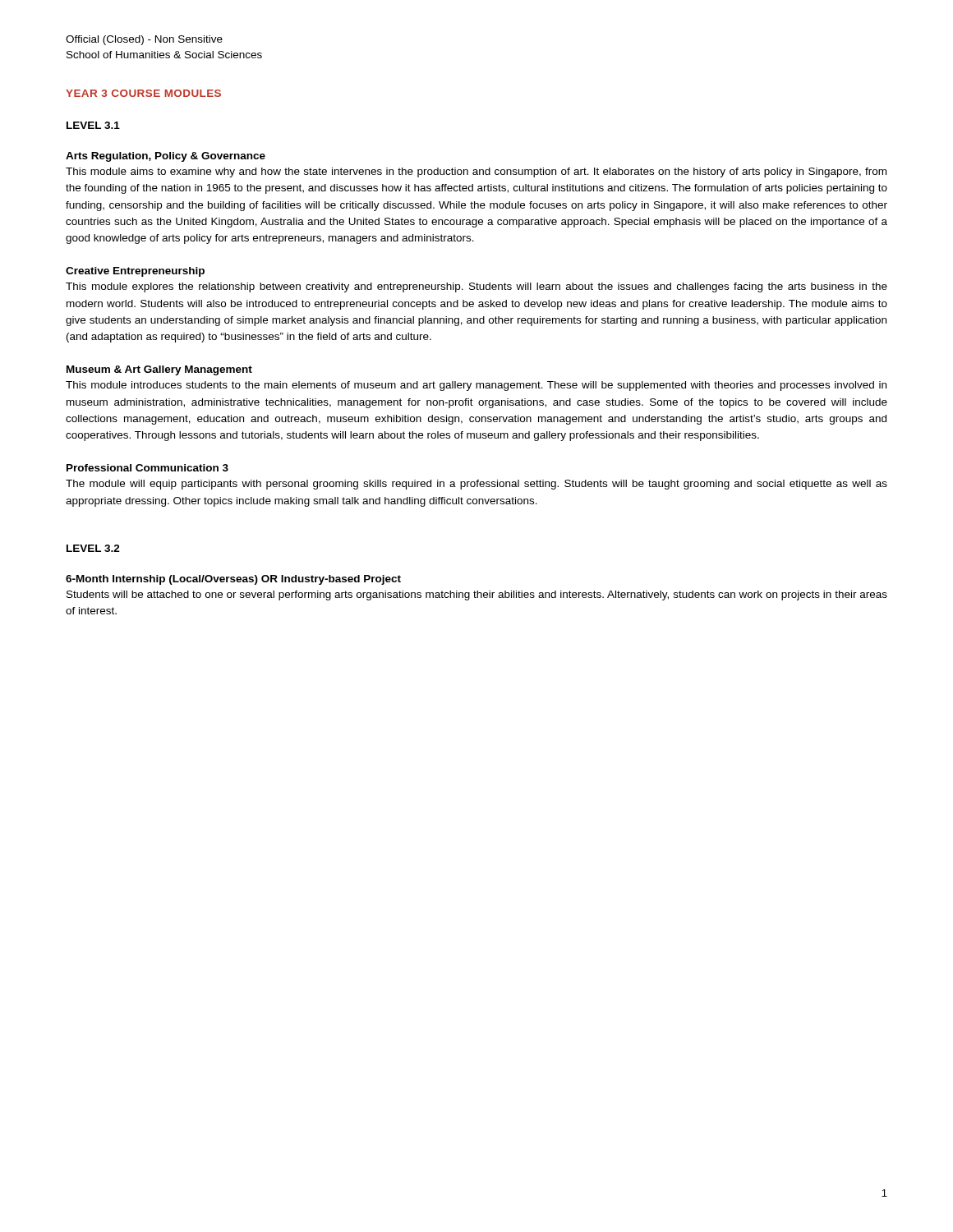Click on the text starting "LEVEL 3.1"

pyautogui.click(x=93, y=125)
